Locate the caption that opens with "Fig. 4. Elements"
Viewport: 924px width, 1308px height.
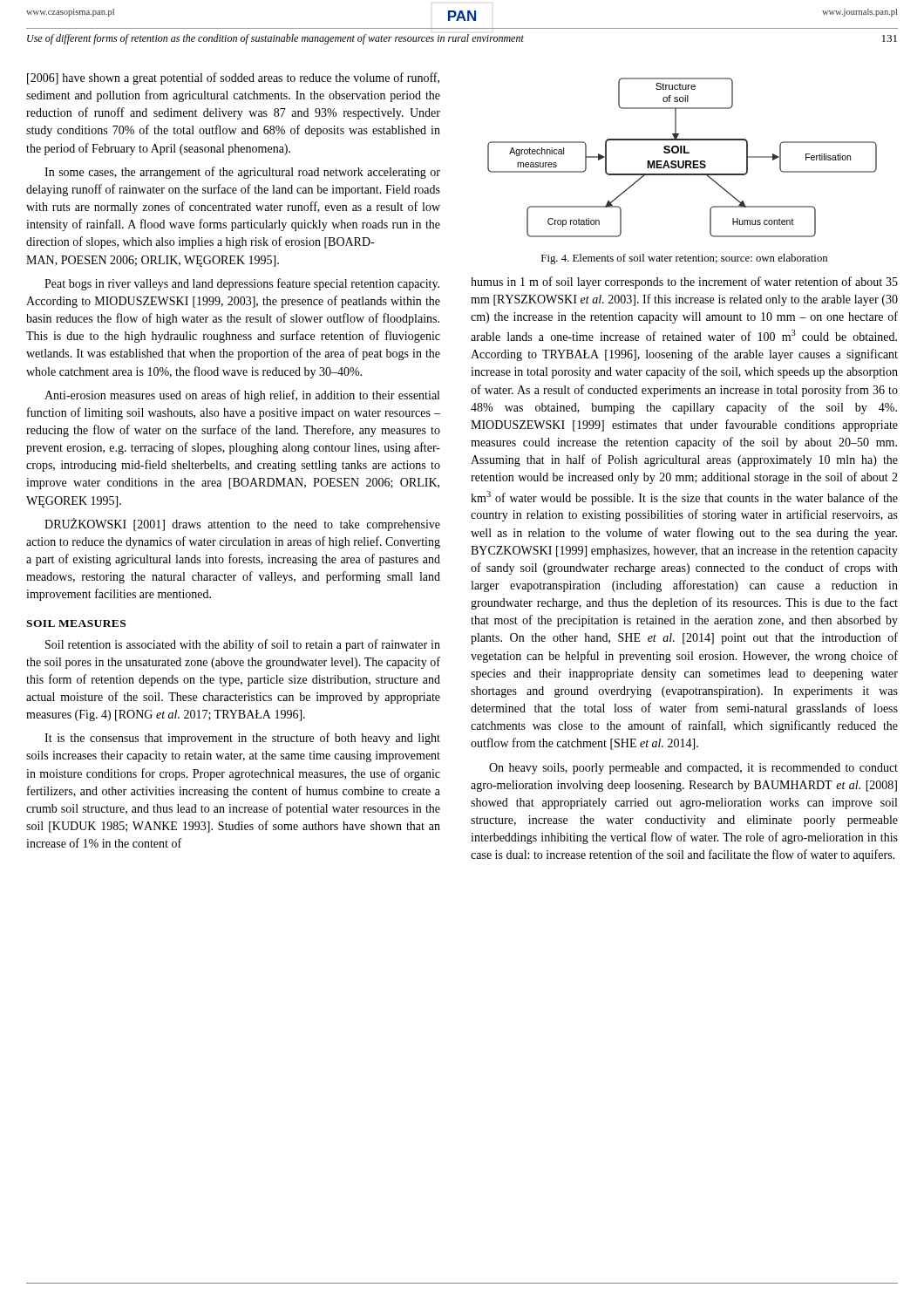pyautogui.click(x=684, y=258)
